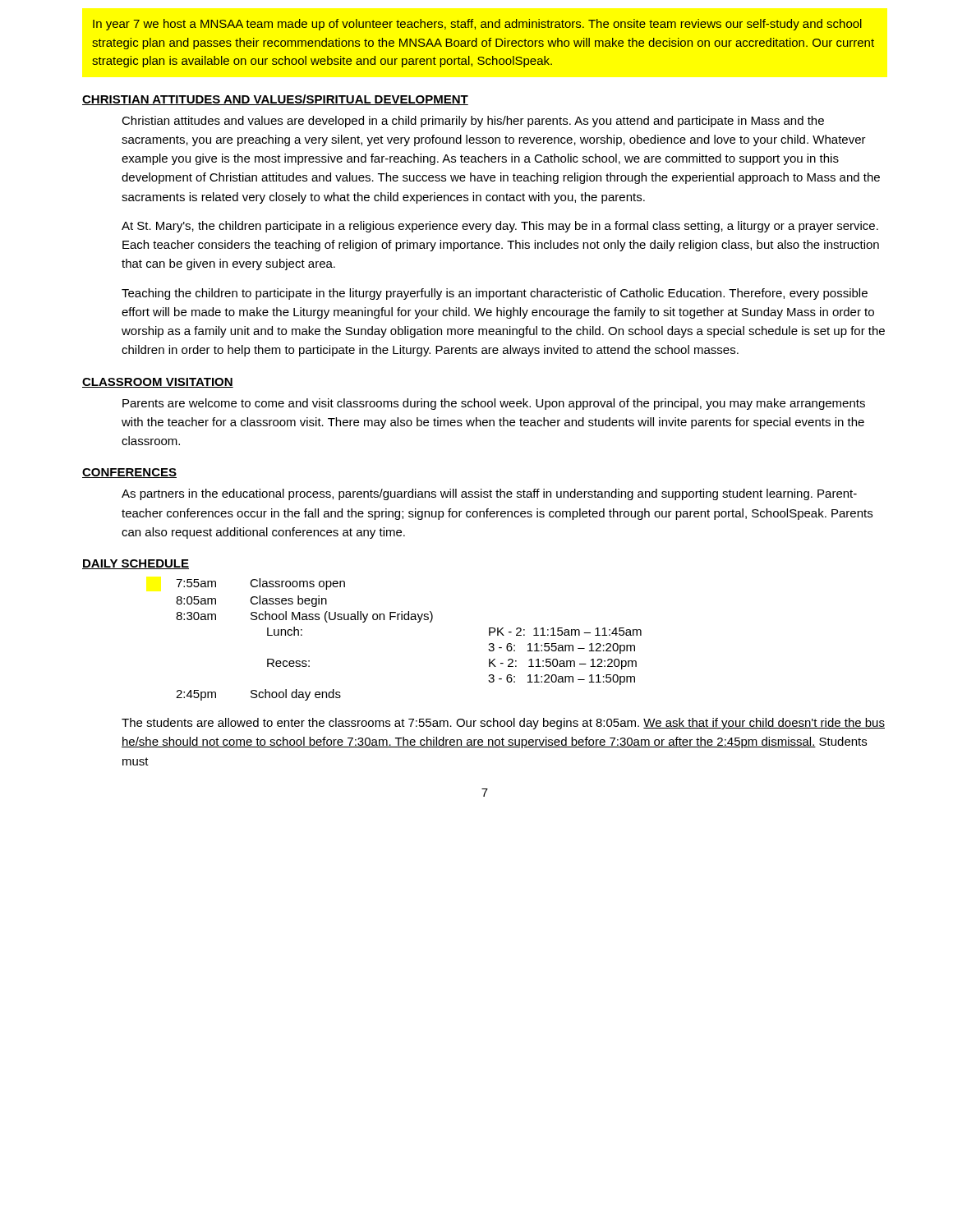Point to the block beginning "Parents are welcome"
953x1232 pixels.
pos(494,422)
